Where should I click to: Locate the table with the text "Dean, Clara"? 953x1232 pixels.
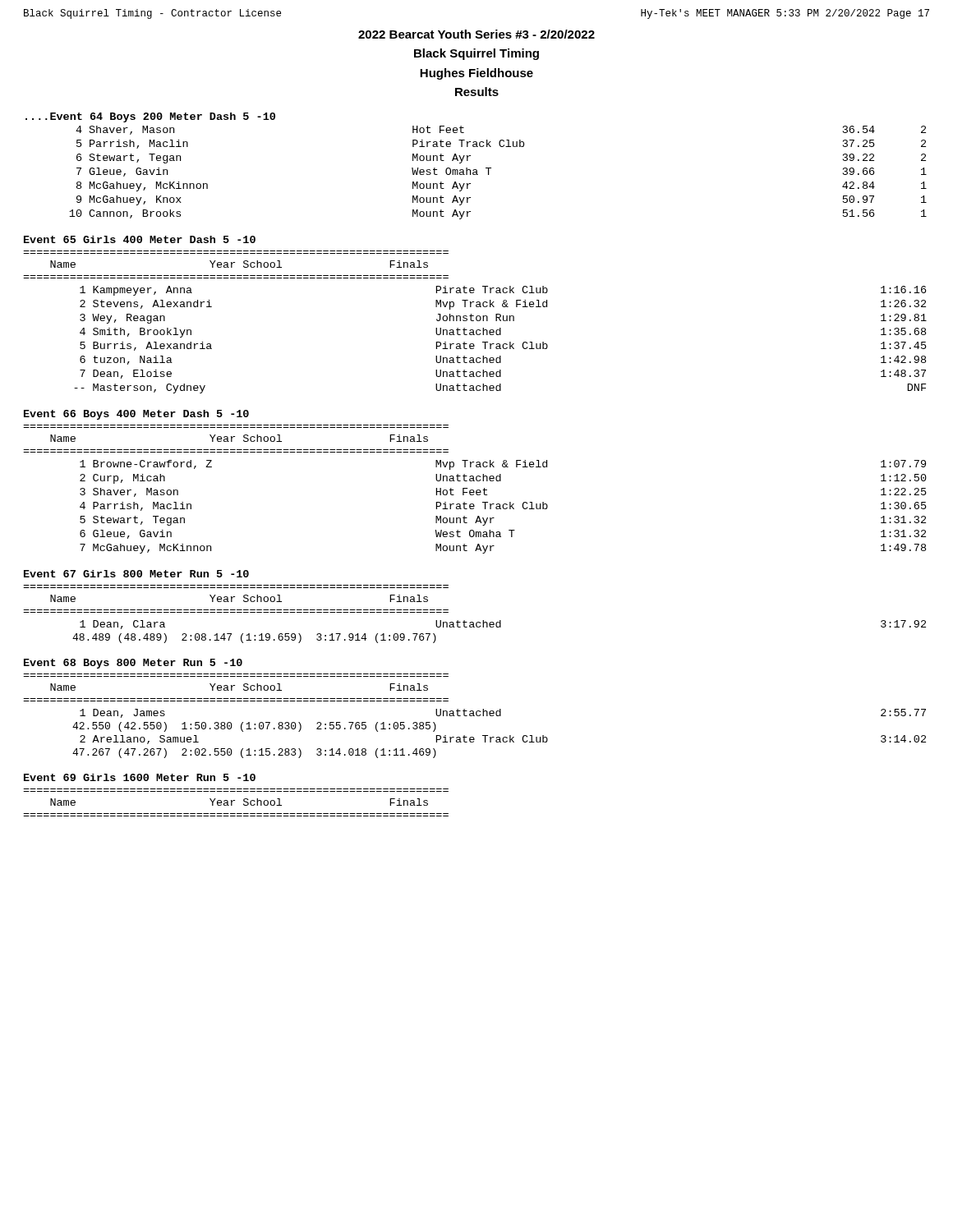(476, 625)
